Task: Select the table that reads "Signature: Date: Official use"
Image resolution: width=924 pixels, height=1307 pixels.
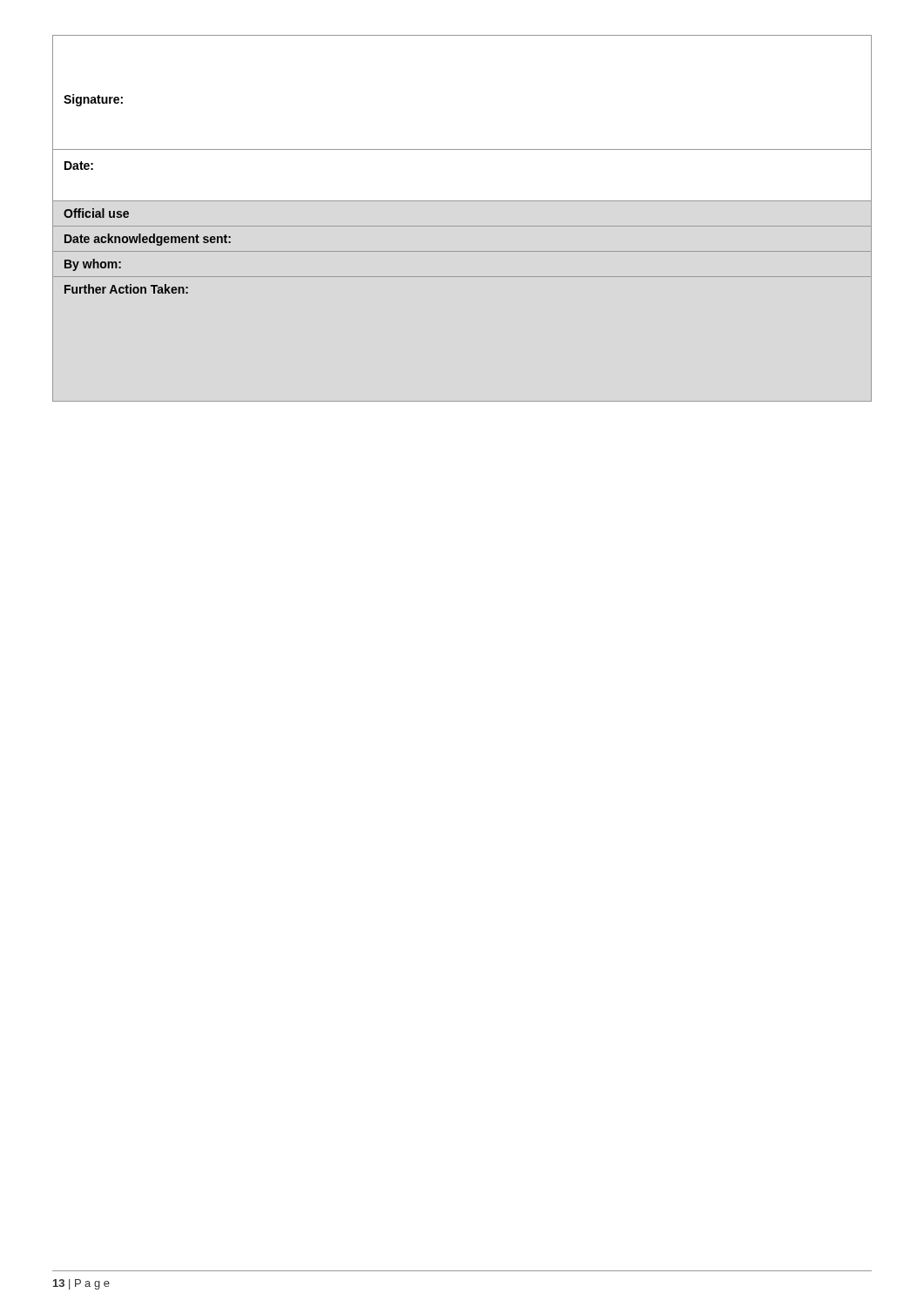Action: click(462, 218)
